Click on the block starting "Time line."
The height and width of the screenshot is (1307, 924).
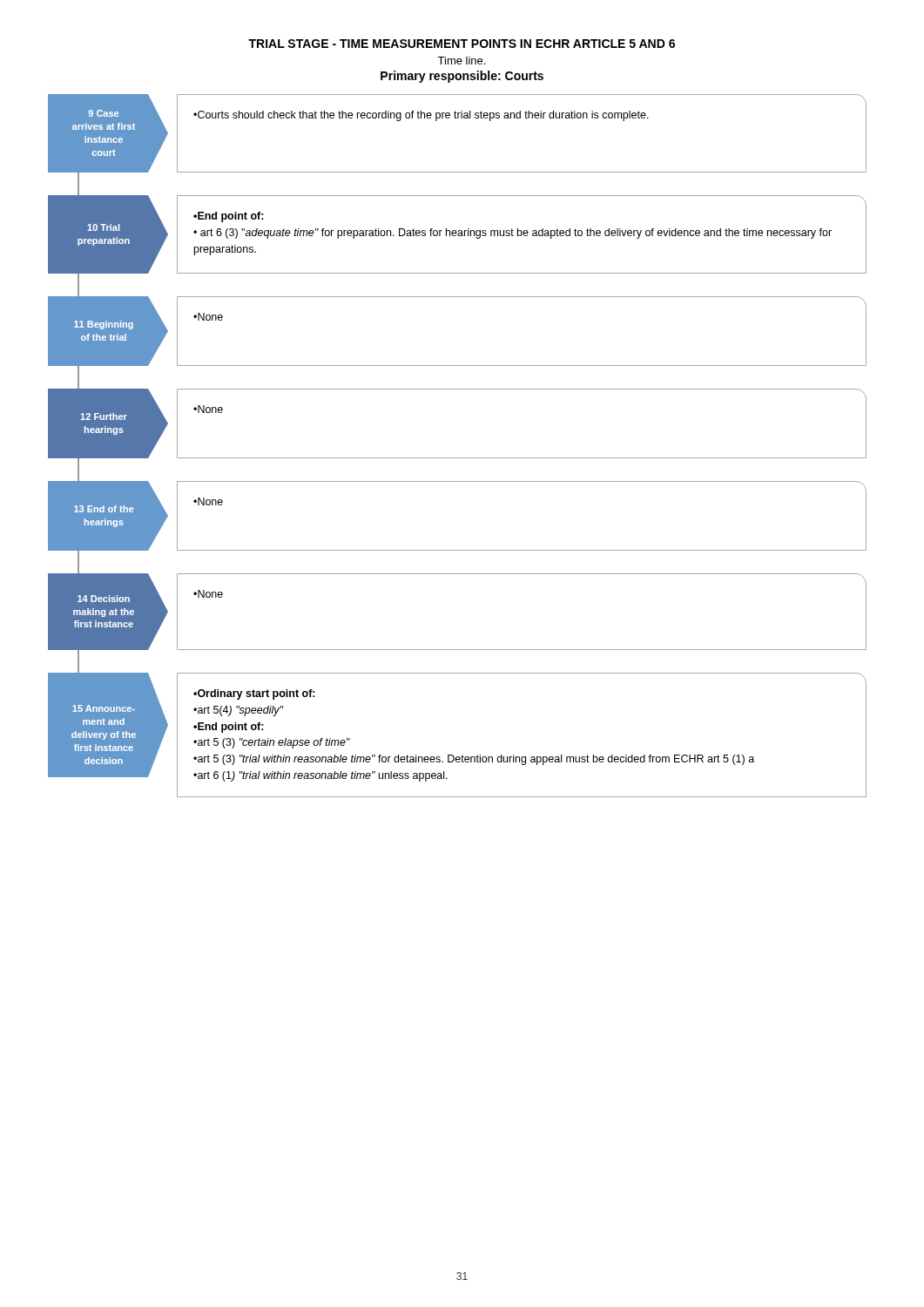(x=462, y=61)
